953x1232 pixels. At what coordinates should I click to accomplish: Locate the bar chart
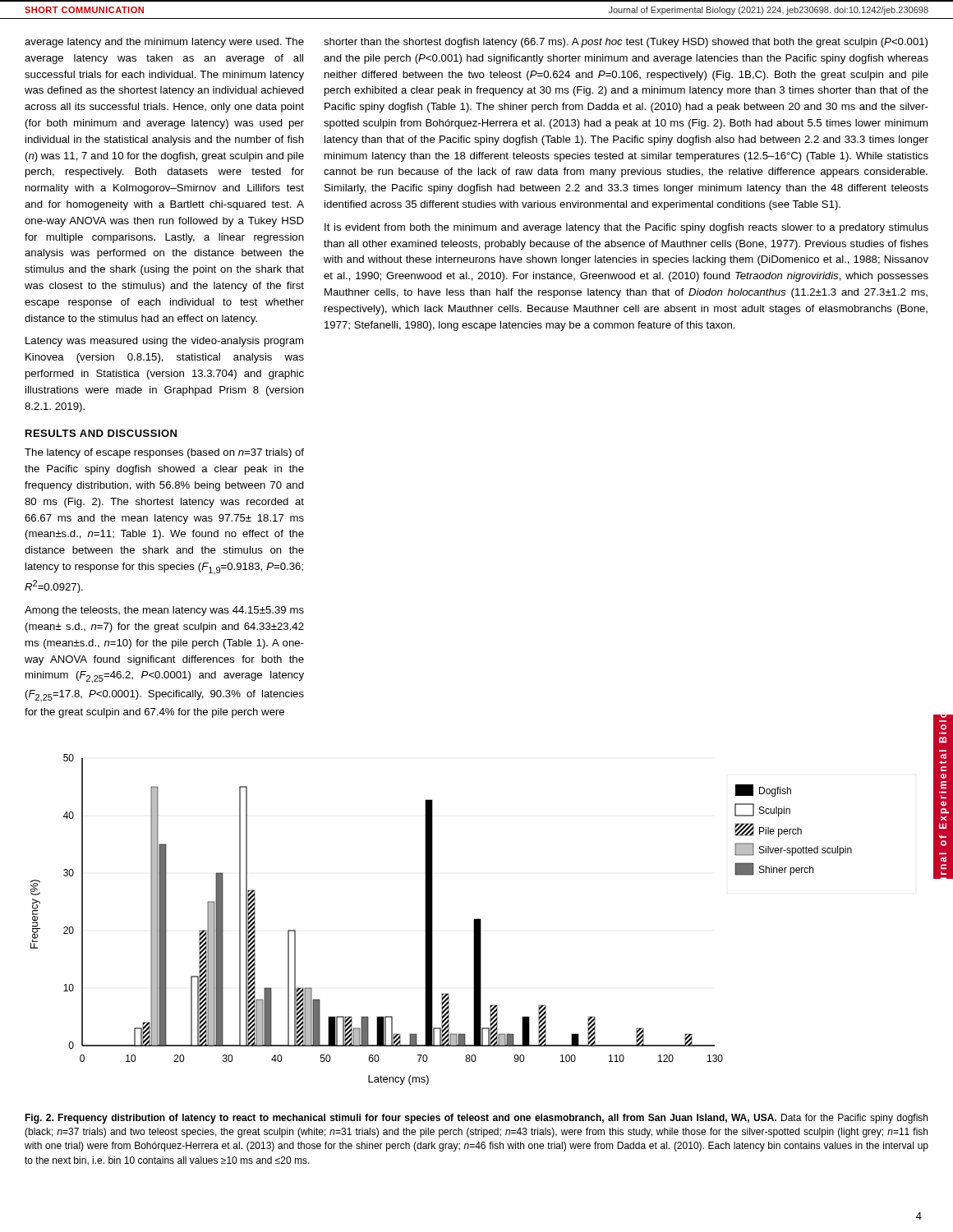476,920
